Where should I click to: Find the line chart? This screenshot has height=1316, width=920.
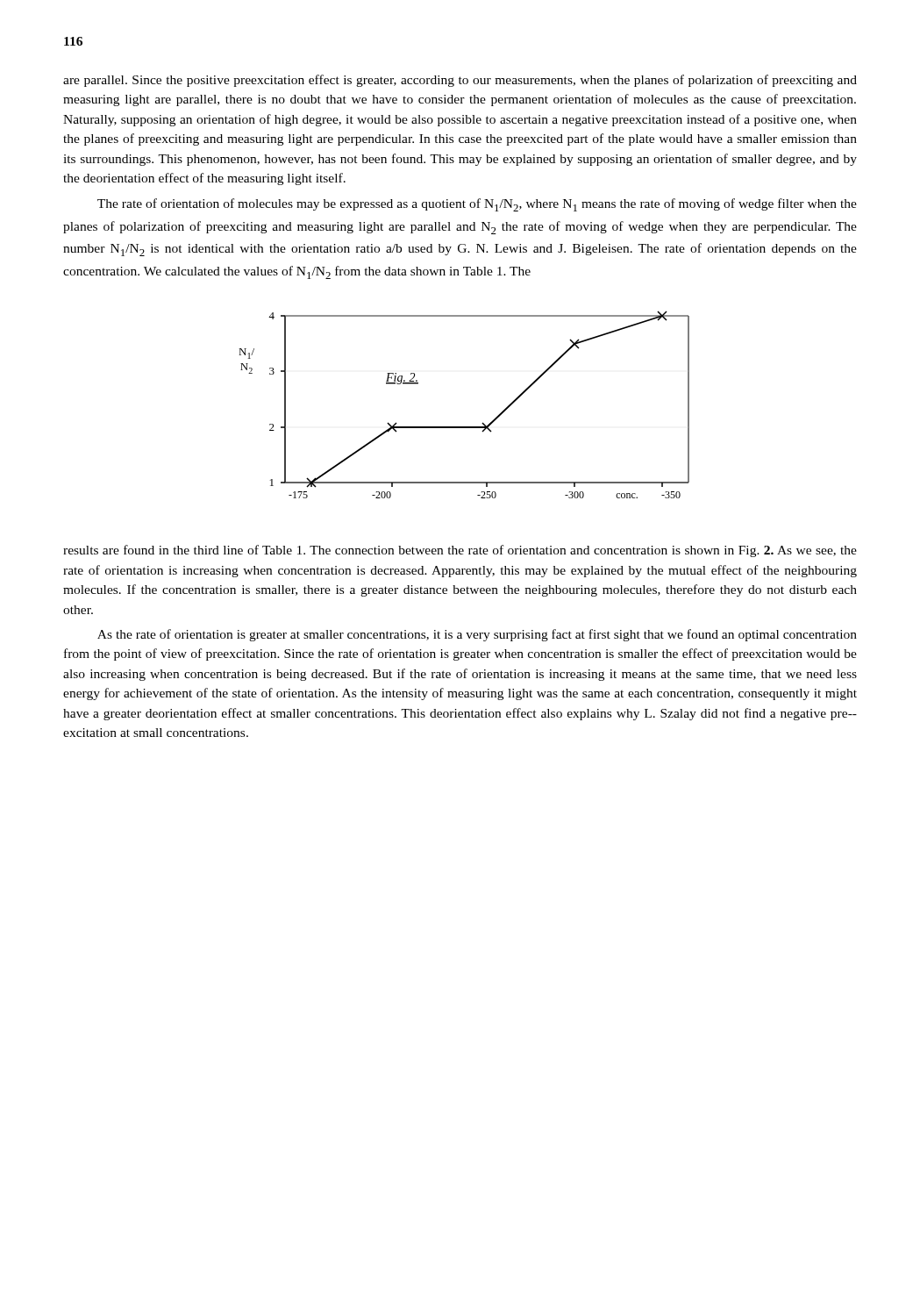(460, 413)
